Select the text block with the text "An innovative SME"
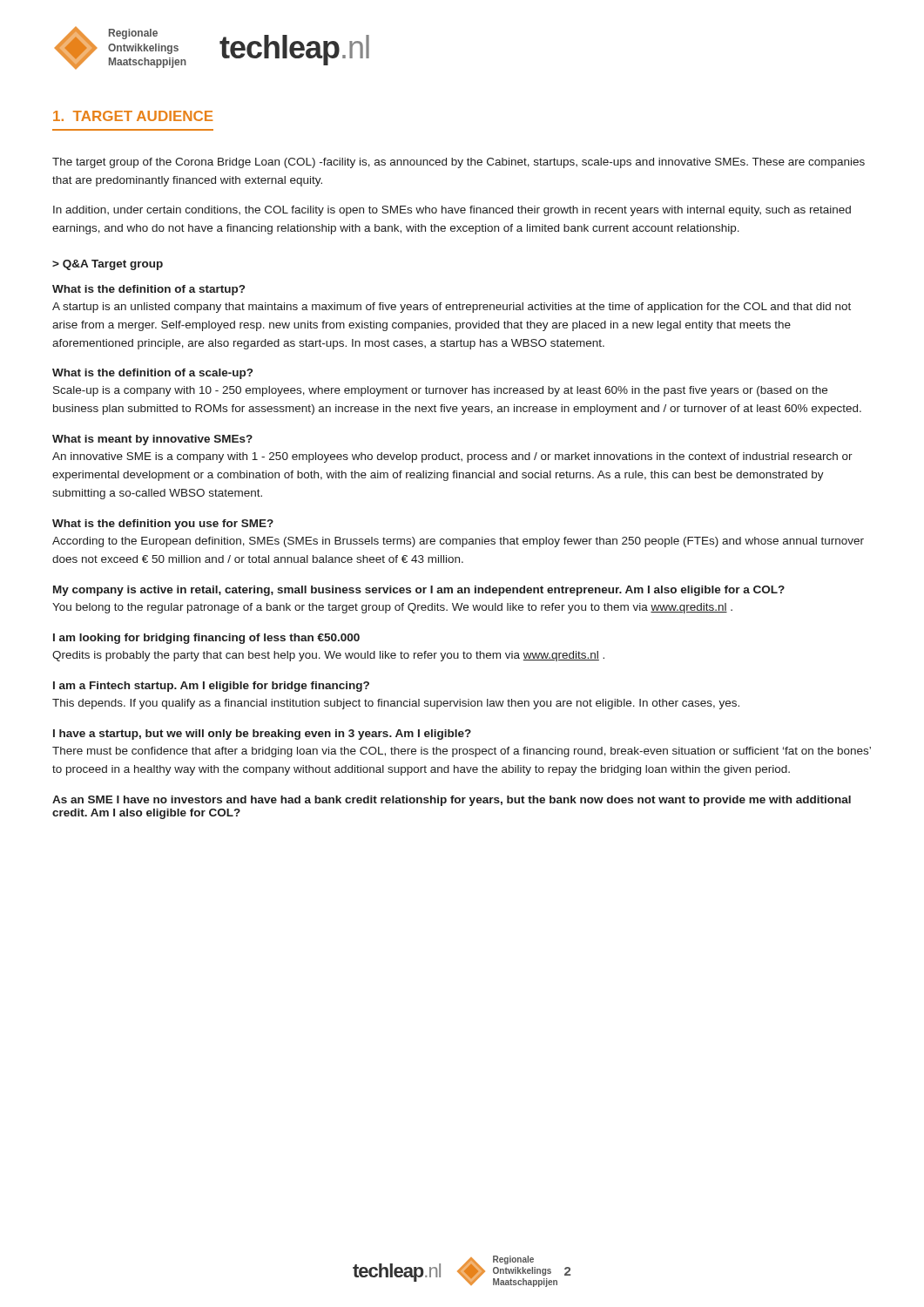Screen dimensions: 1307x924 pos(452,475)
